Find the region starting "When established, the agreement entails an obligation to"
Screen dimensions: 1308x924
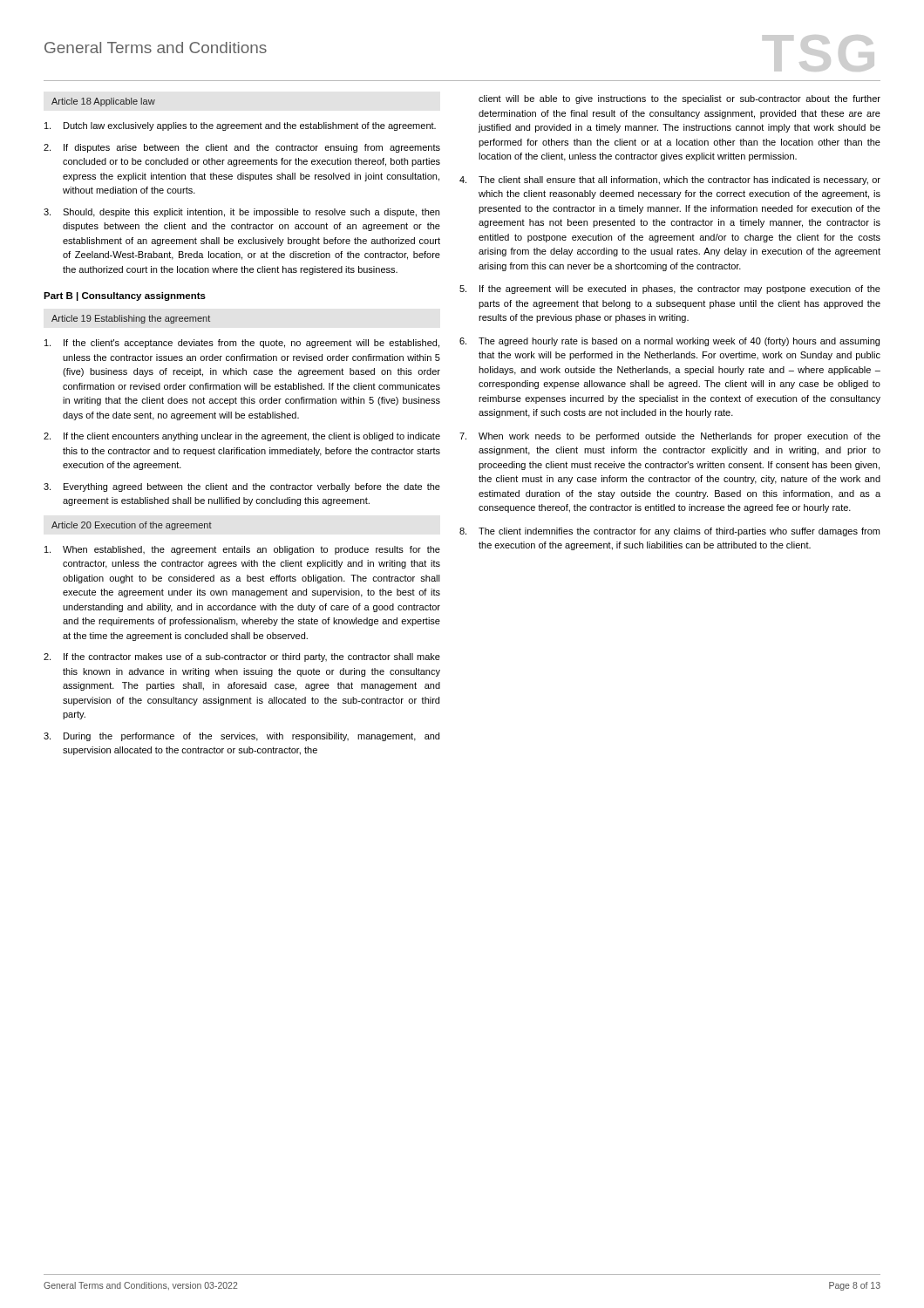click(242, 592)
